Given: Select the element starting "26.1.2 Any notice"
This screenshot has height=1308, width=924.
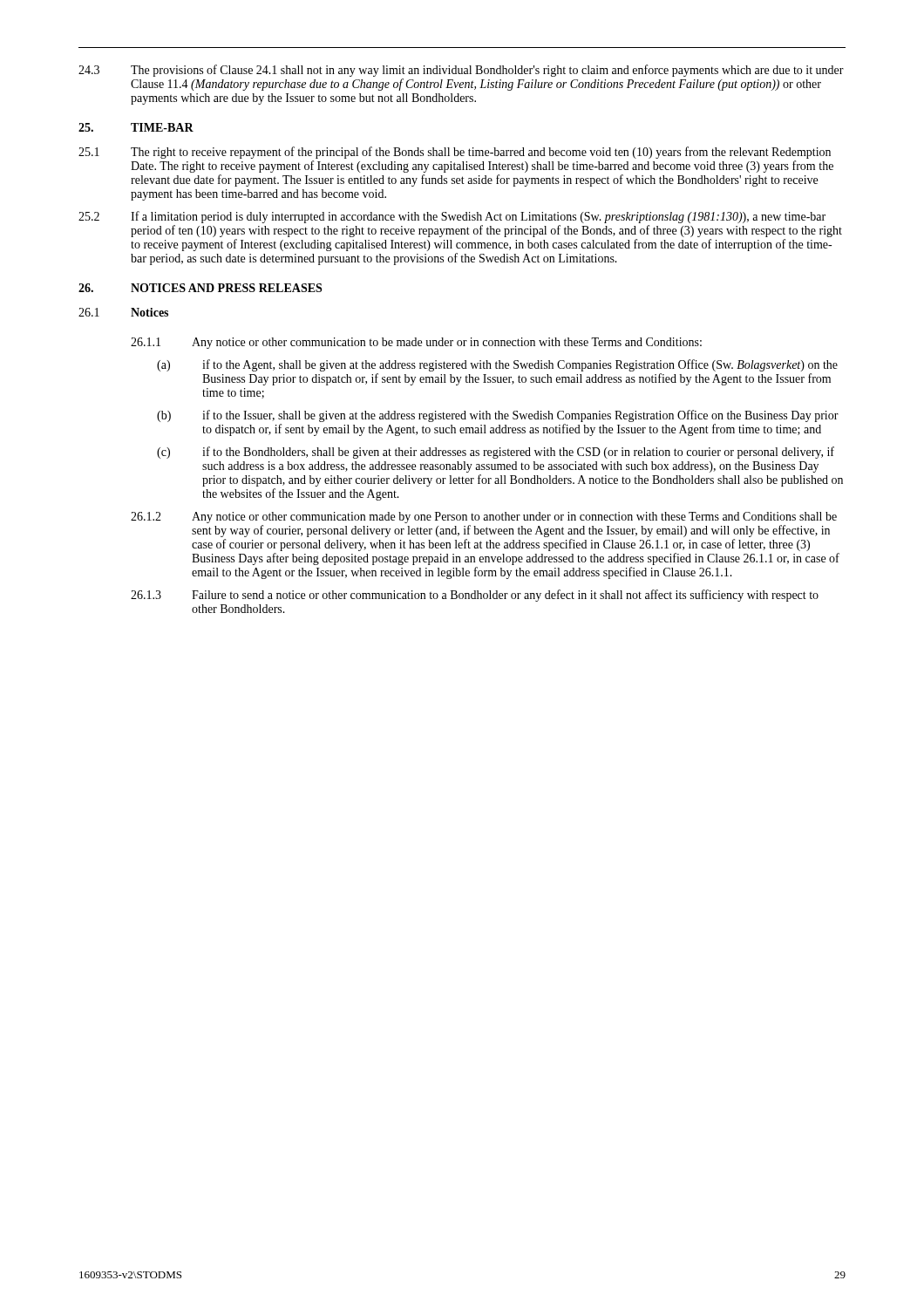Looking at the screenshot, I should click(488, 545).
